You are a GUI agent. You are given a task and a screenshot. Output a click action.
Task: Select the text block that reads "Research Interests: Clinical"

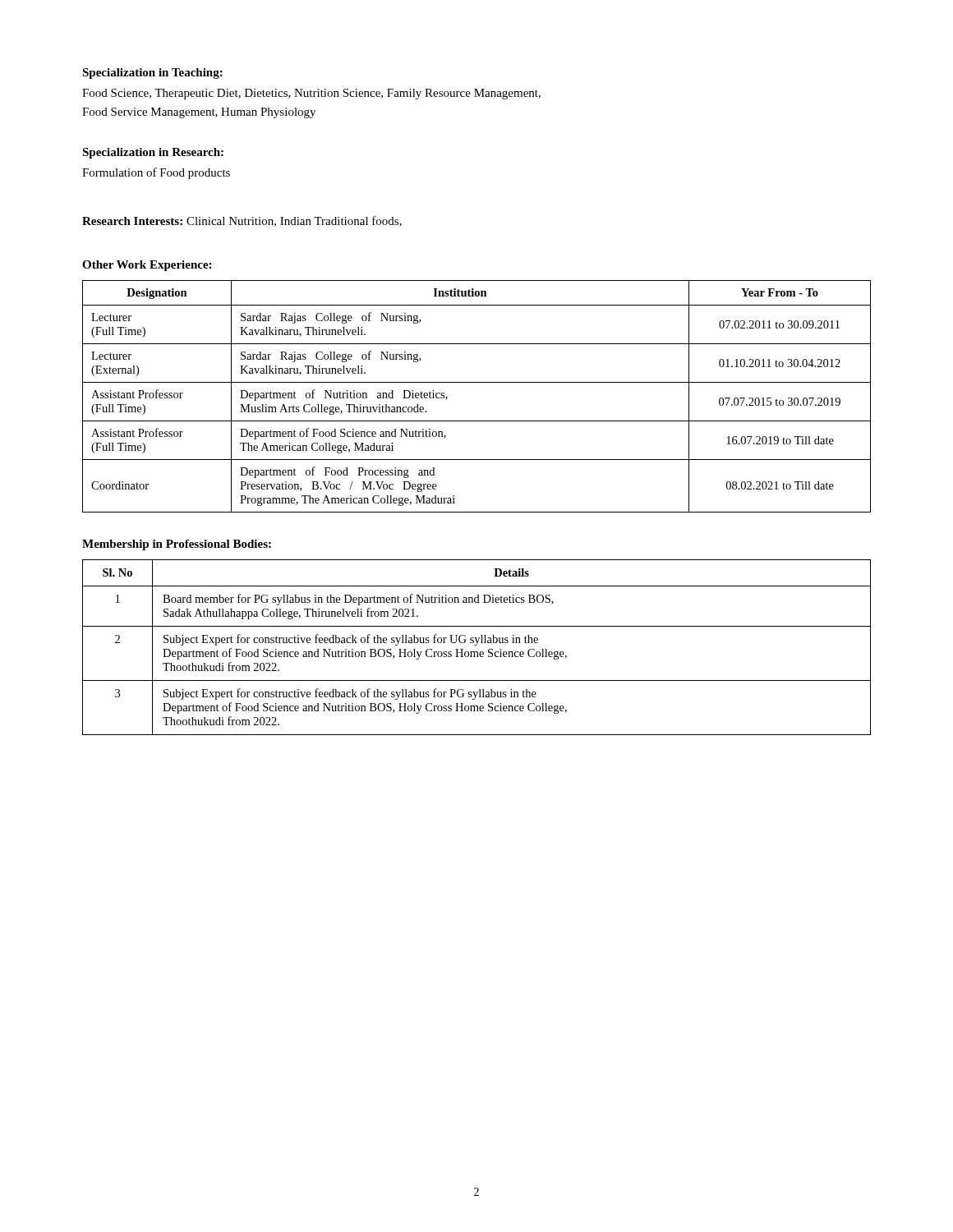pos(242,221)
